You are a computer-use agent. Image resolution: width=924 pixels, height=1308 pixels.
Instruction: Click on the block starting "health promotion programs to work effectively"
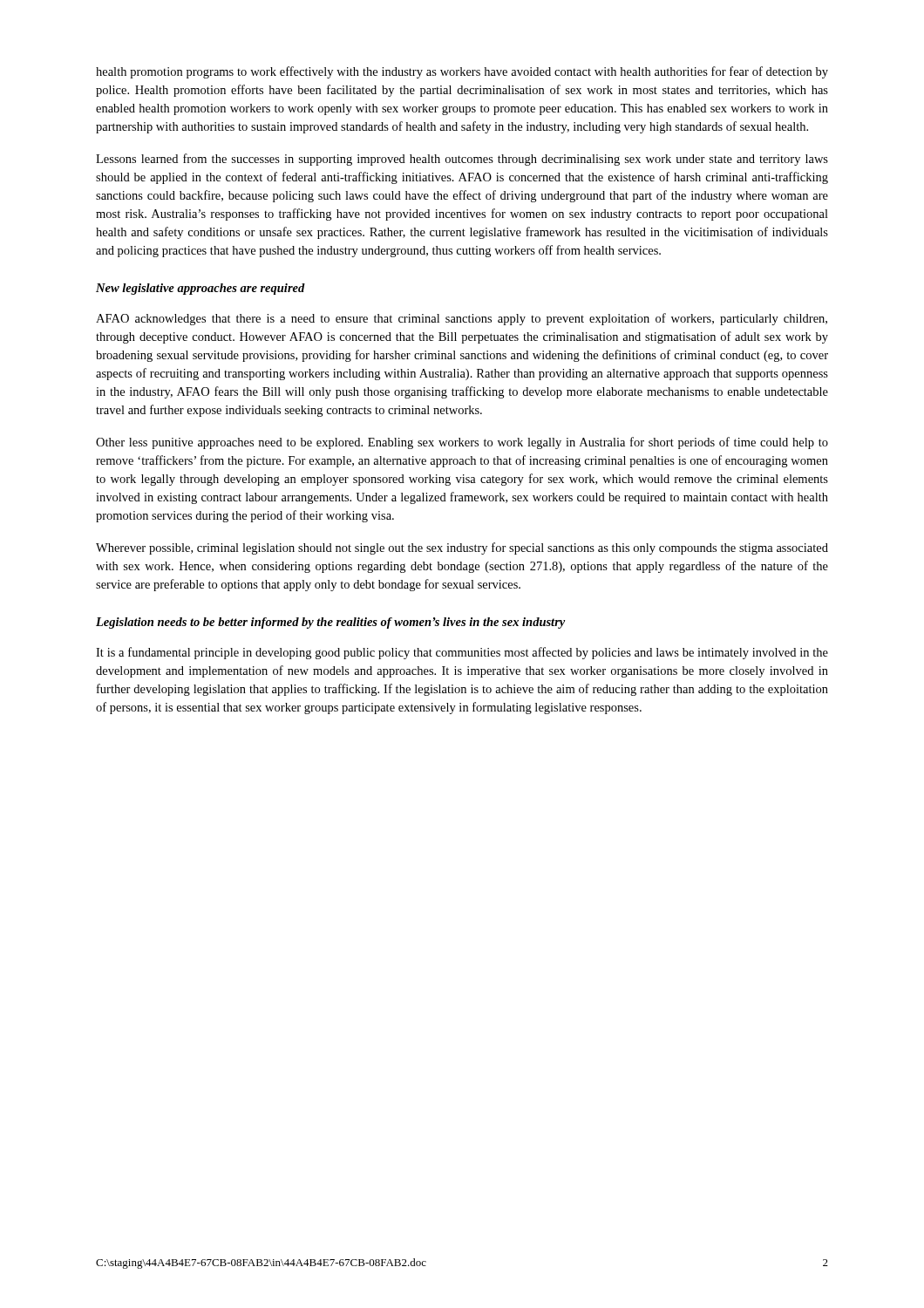pos(462,99)
